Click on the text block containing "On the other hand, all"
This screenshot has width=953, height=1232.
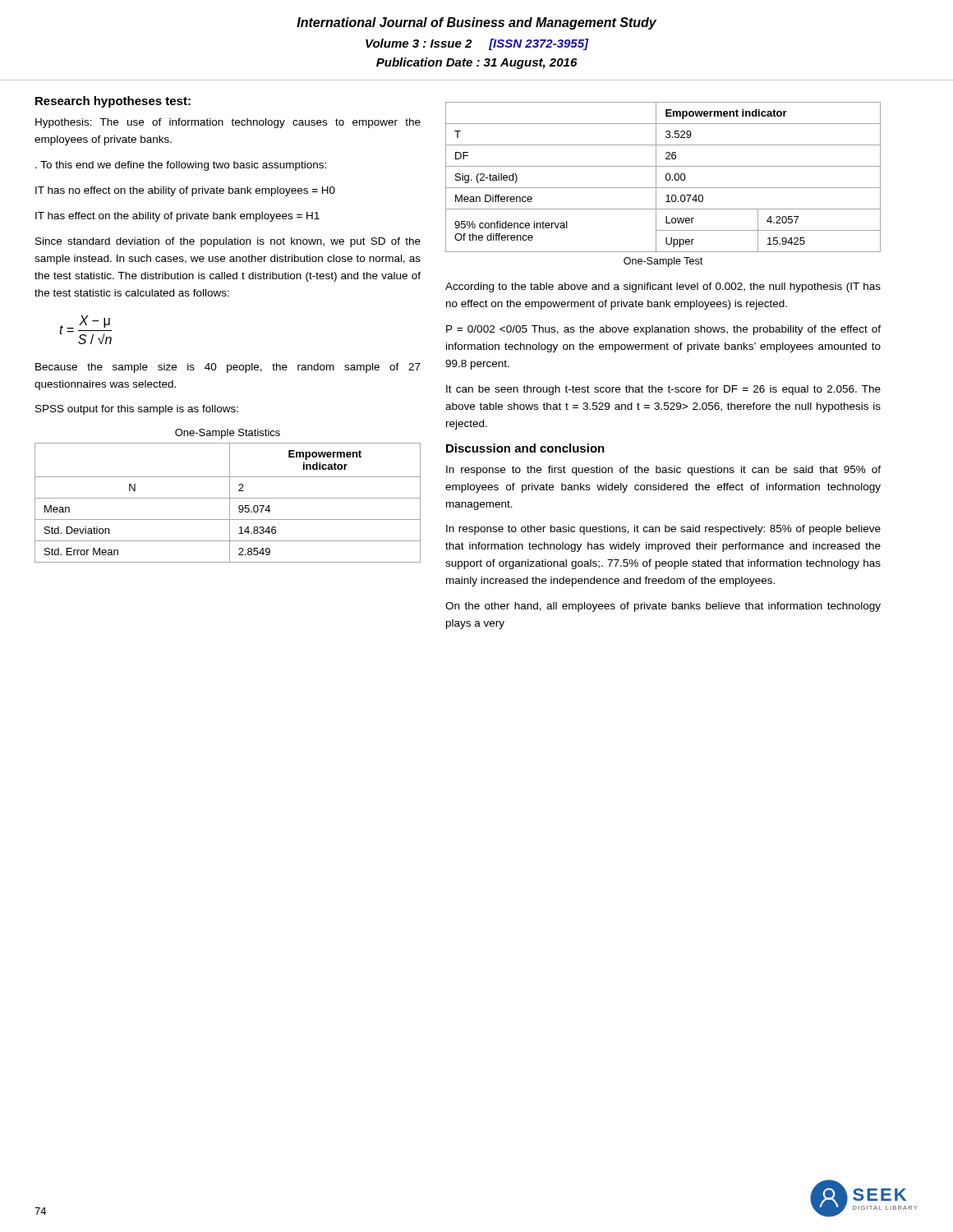pos(663,614)
